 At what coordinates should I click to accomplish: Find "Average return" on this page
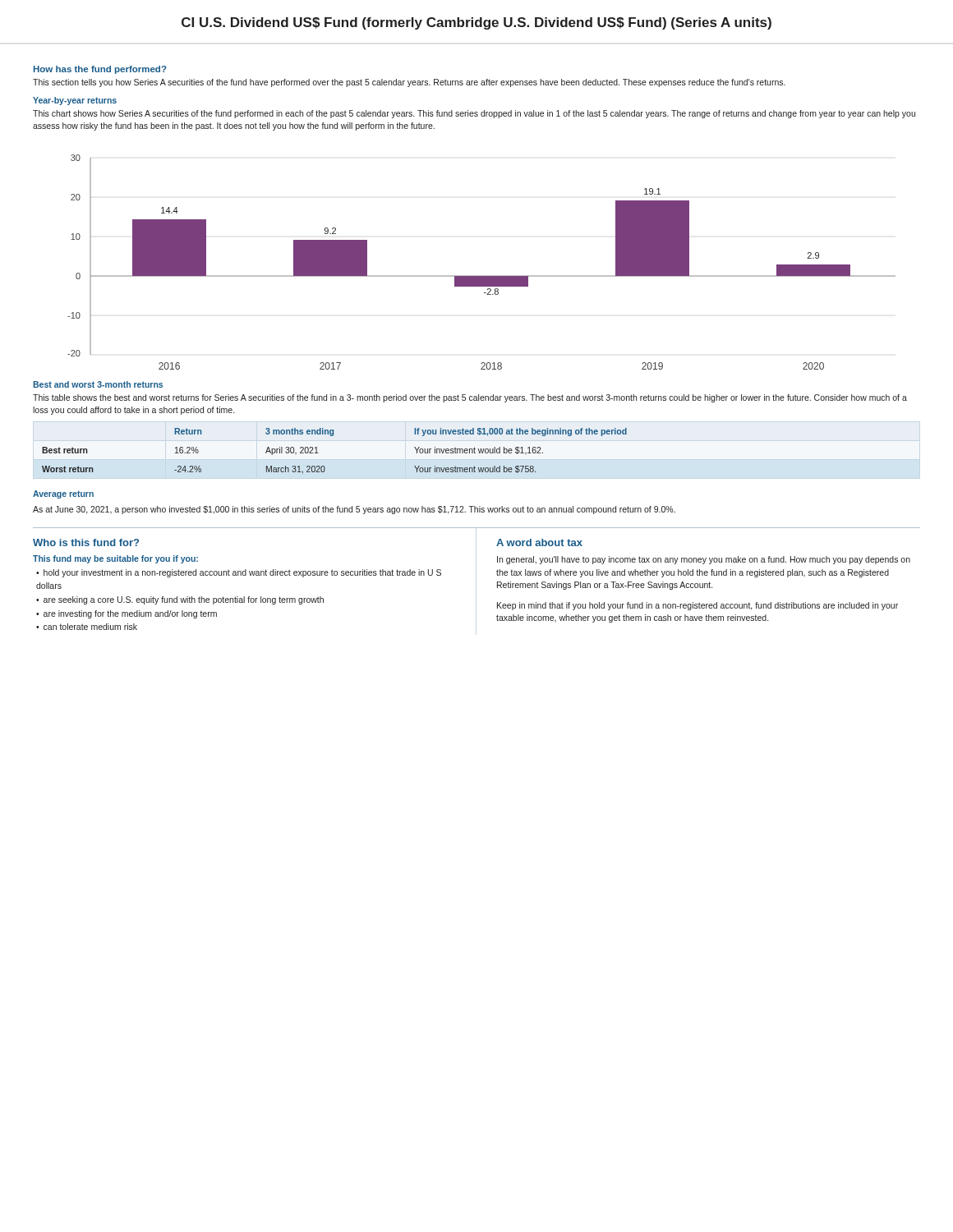(63, 494)
